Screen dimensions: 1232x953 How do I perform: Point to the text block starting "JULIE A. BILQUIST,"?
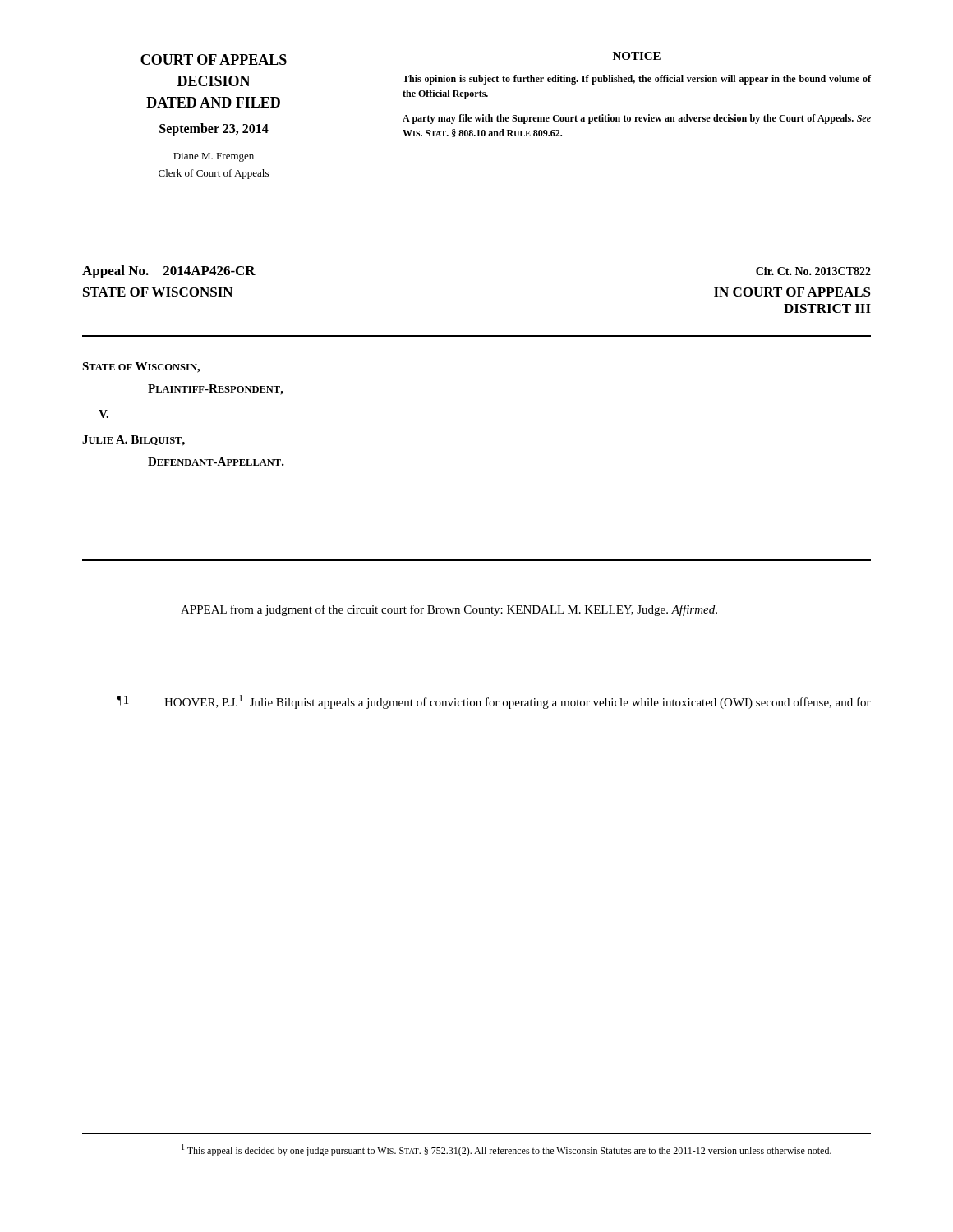coord(134,439)
